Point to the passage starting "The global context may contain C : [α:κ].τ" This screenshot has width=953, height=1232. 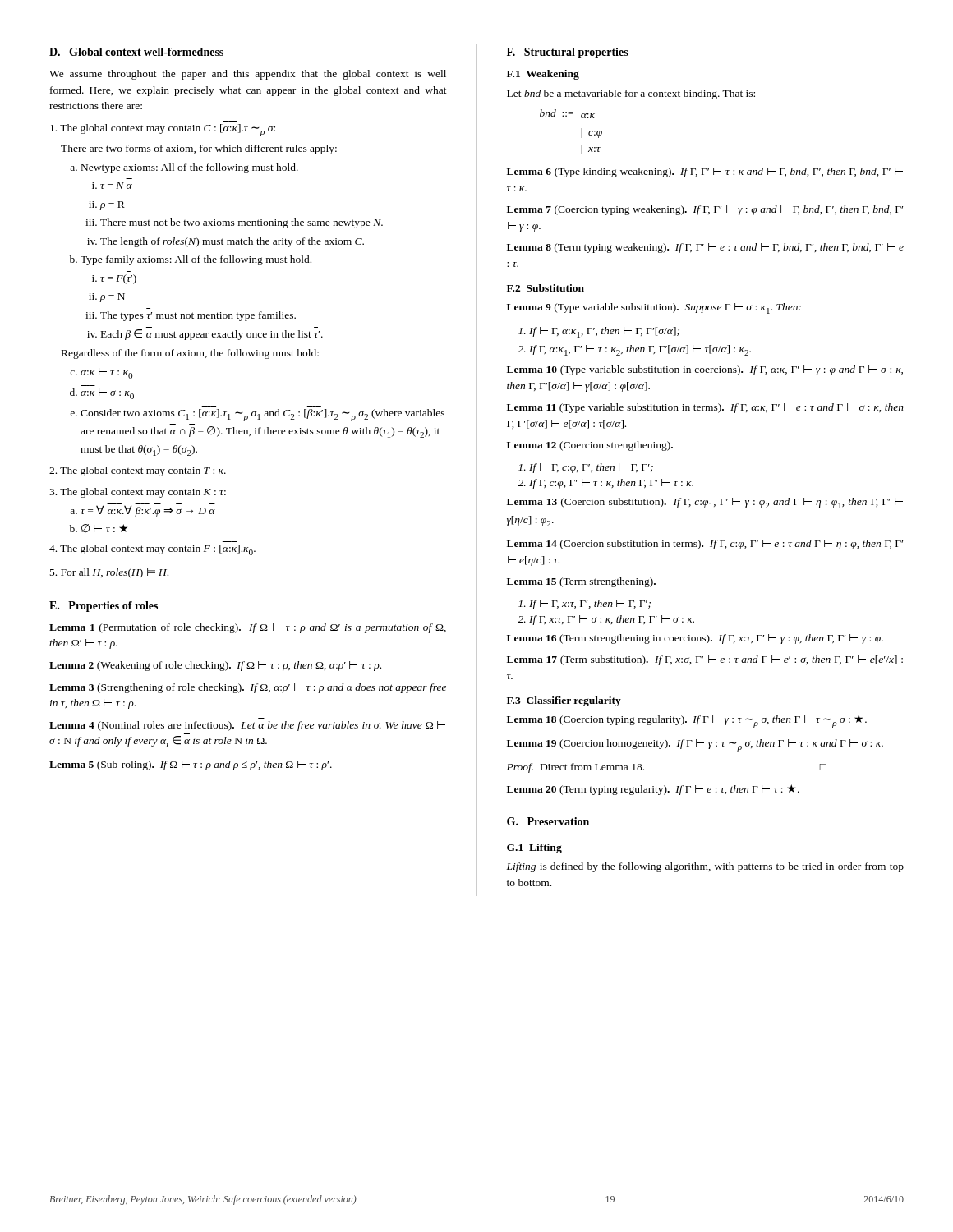[248, 138]
